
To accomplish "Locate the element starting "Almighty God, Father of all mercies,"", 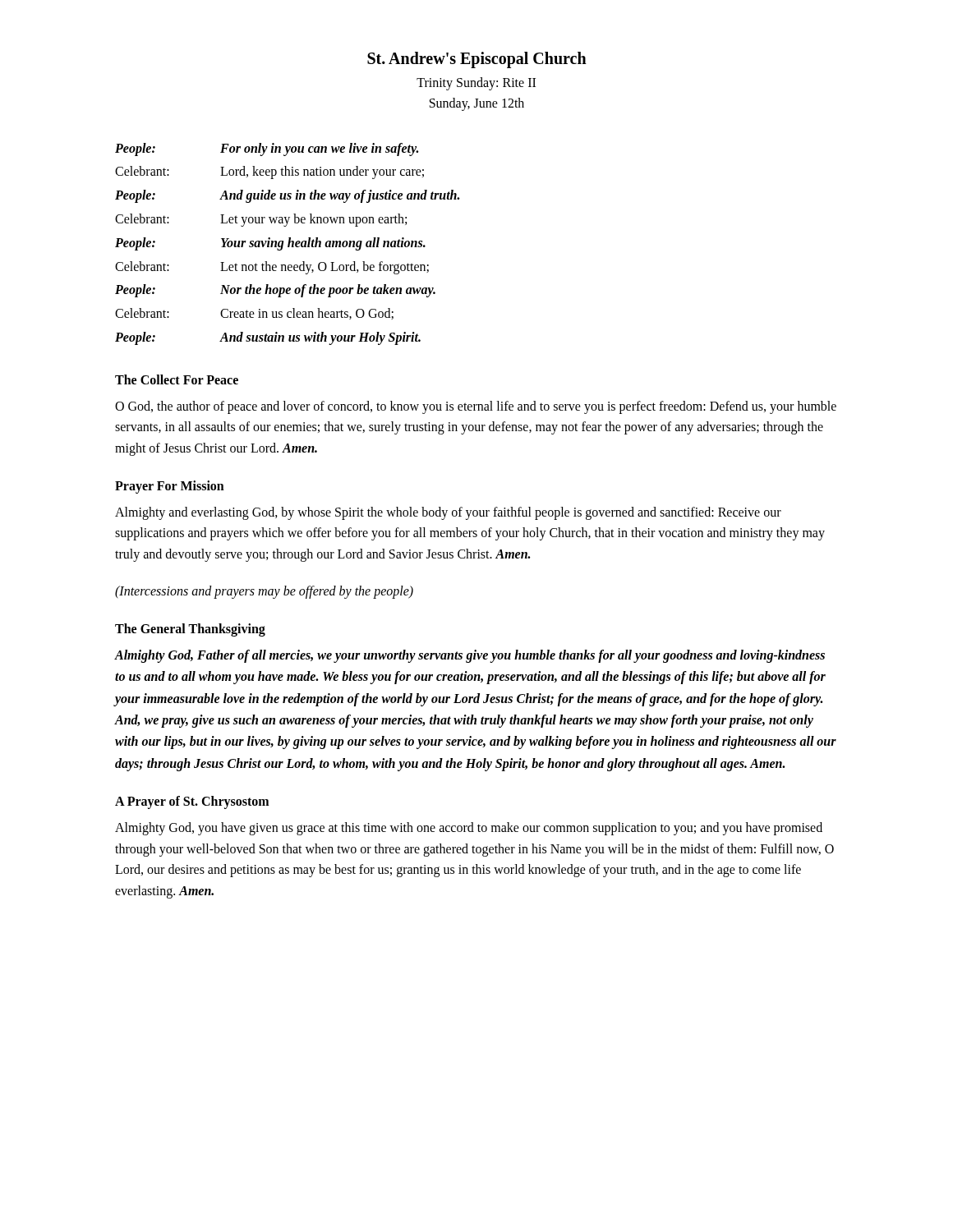I will 475,709.
